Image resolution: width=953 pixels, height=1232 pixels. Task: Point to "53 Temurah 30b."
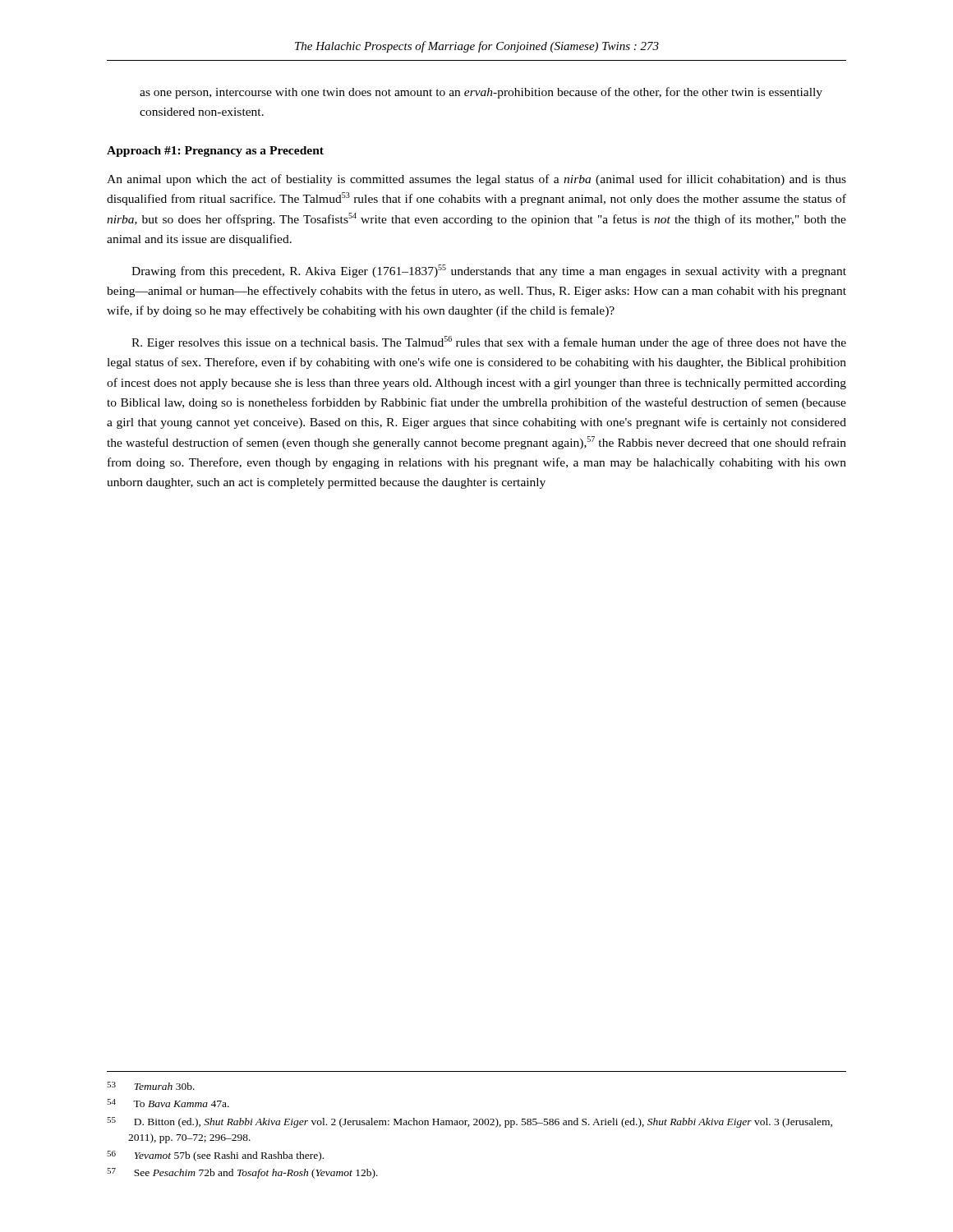[151, 1085]
